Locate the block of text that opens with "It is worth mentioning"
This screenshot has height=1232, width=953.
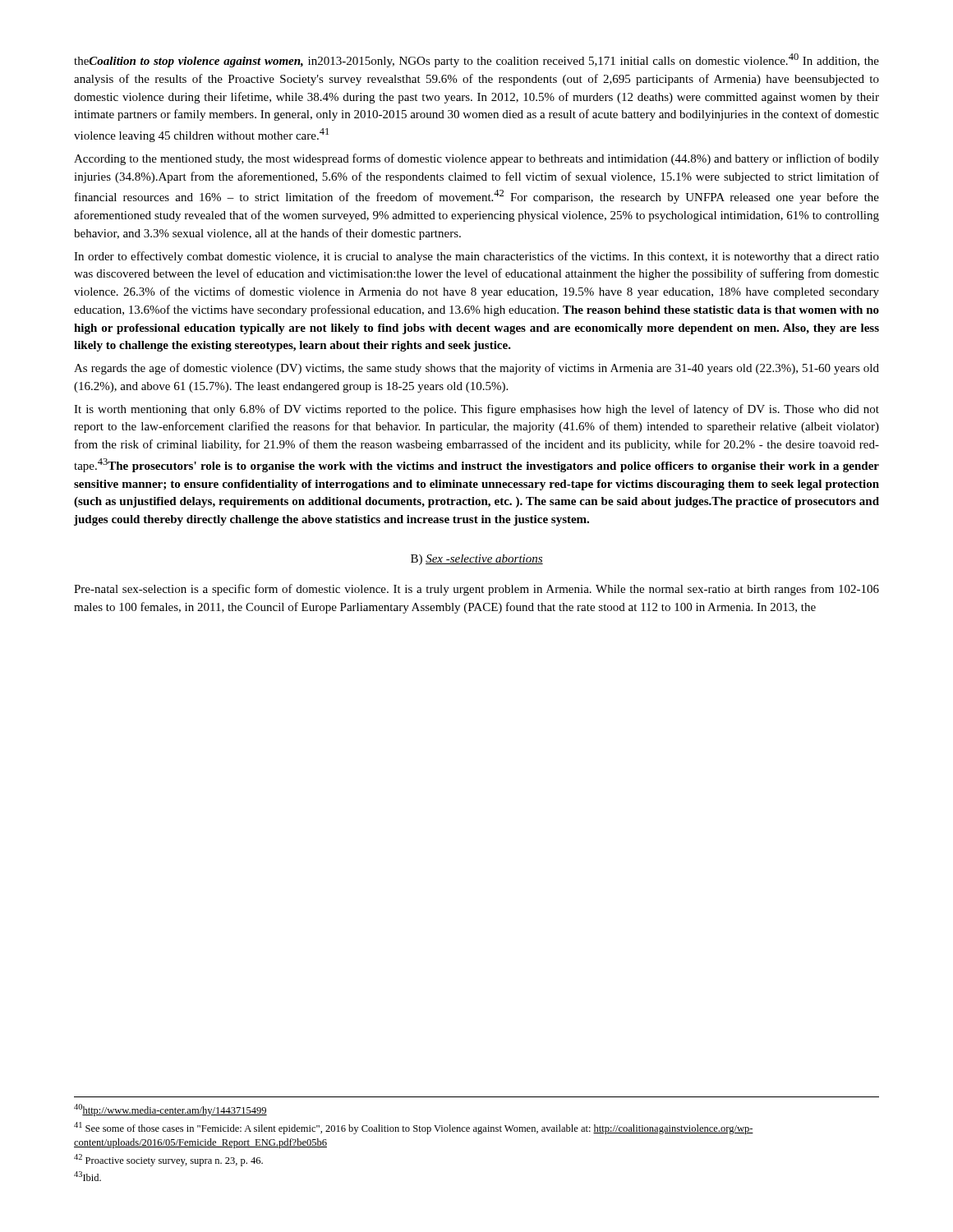tap(476, 464)
